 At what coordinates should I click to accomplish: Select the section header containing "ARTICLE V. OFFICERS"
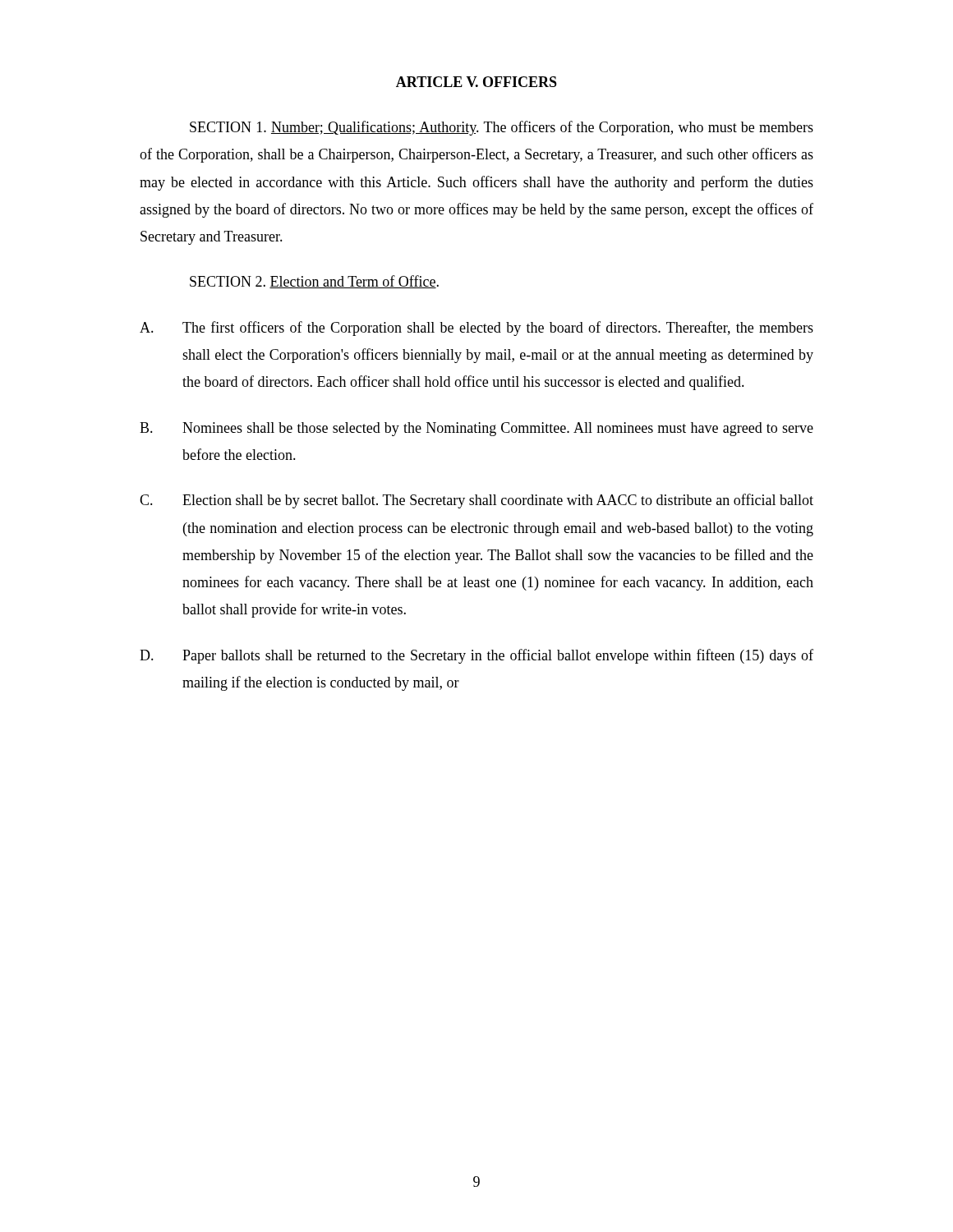point(476,82)
